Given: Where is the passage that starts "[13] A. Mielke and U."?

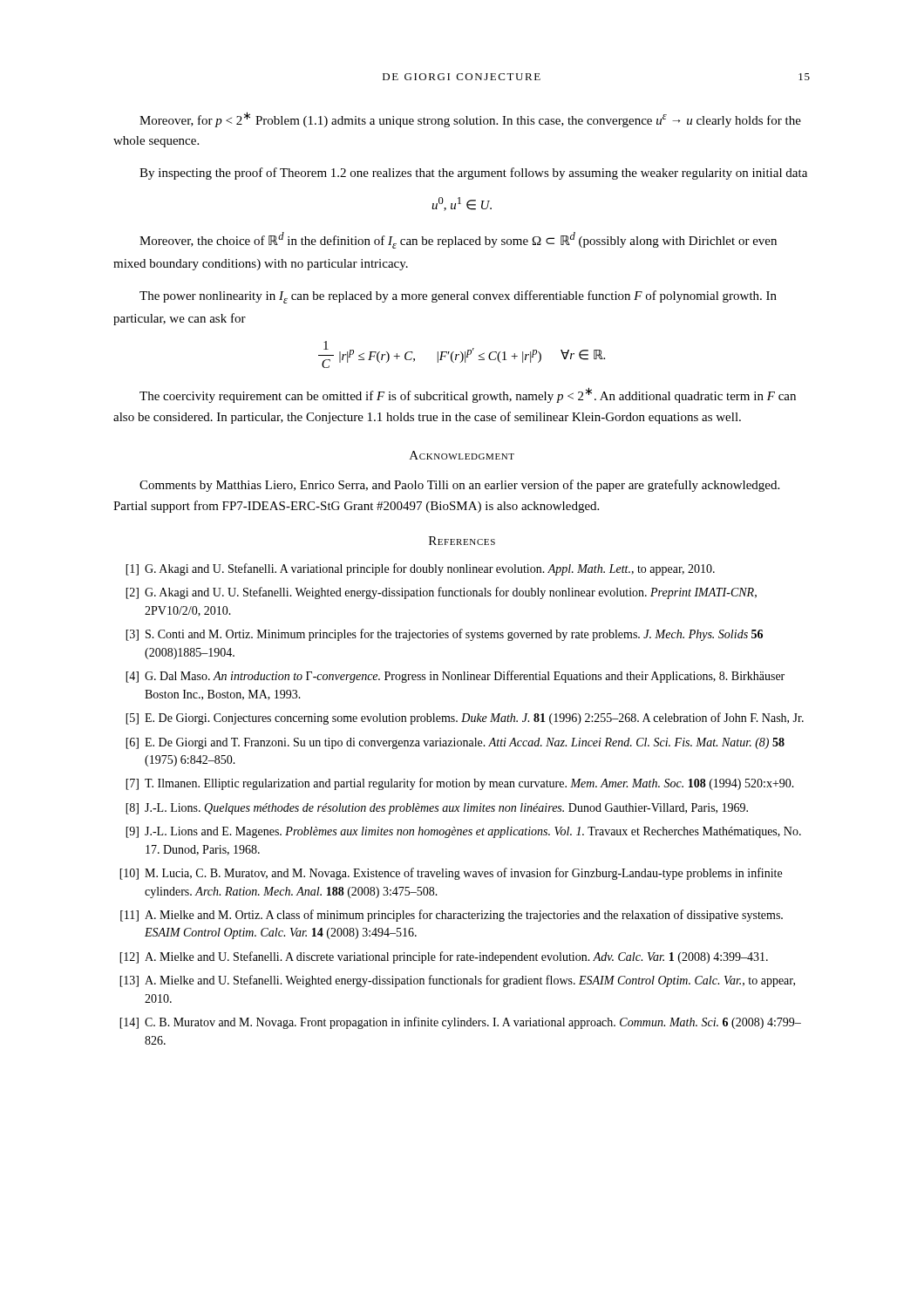Looking at the screenshot, I should tap(462, 990).
